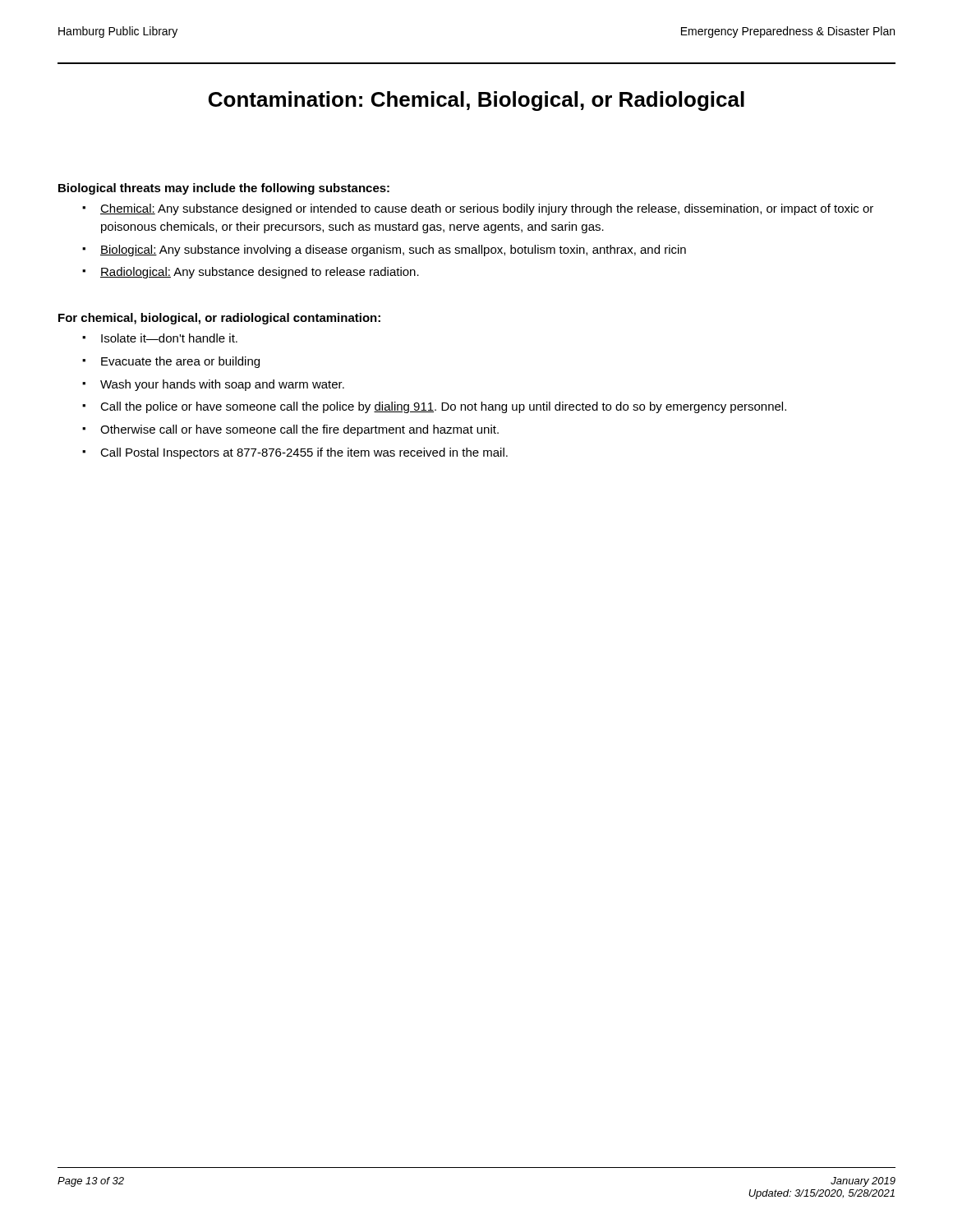Screen dimensions: 1232x953
Task: Locate the text starting "Isolate it—don't handle"
Action: [169, 338]
